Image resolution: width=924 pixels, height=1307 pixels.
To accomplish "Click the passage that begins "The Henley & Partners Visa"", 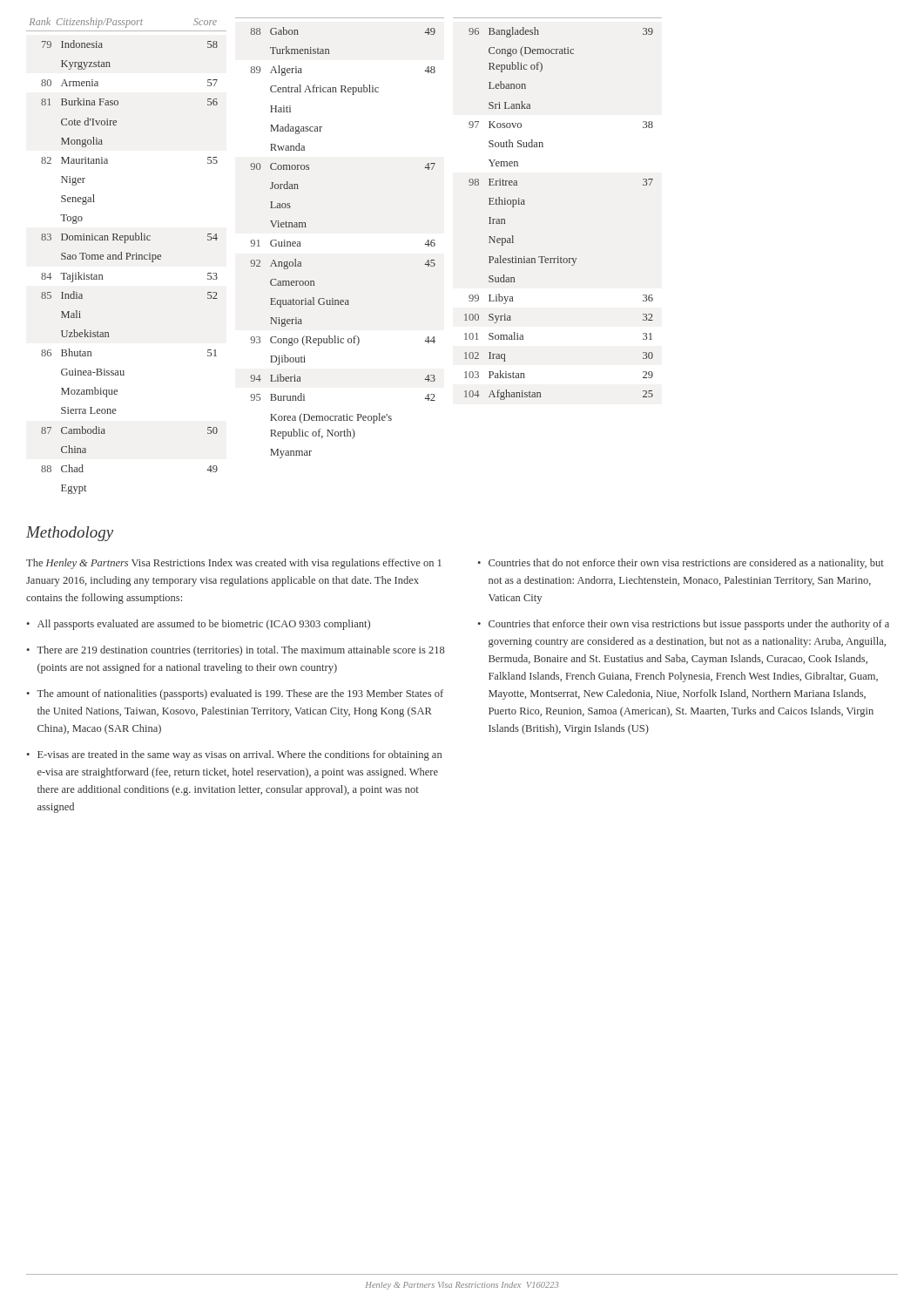I will click(234, 580).
